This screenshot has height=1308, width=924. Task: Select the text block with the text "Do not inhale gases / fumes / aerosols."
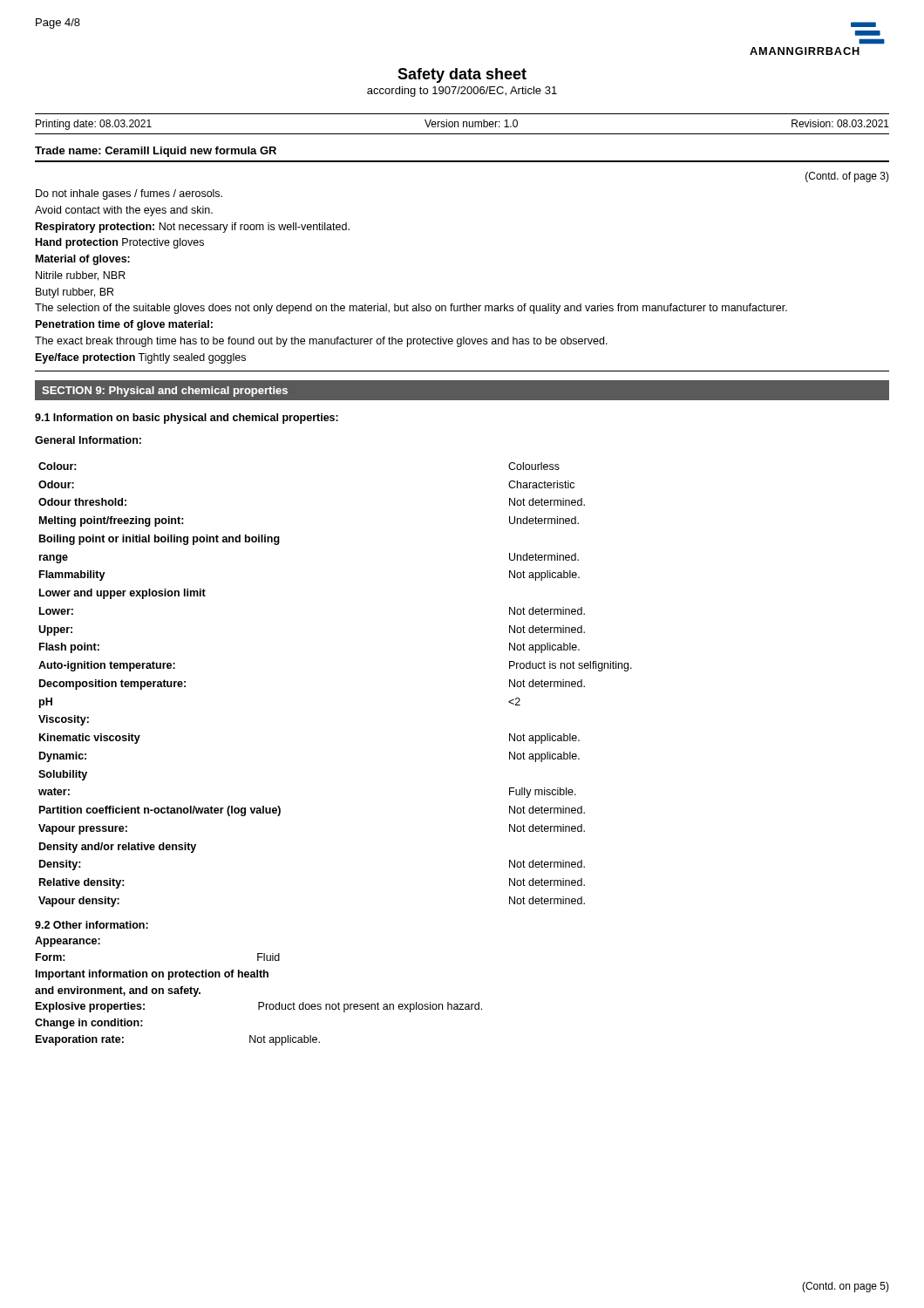129,194
